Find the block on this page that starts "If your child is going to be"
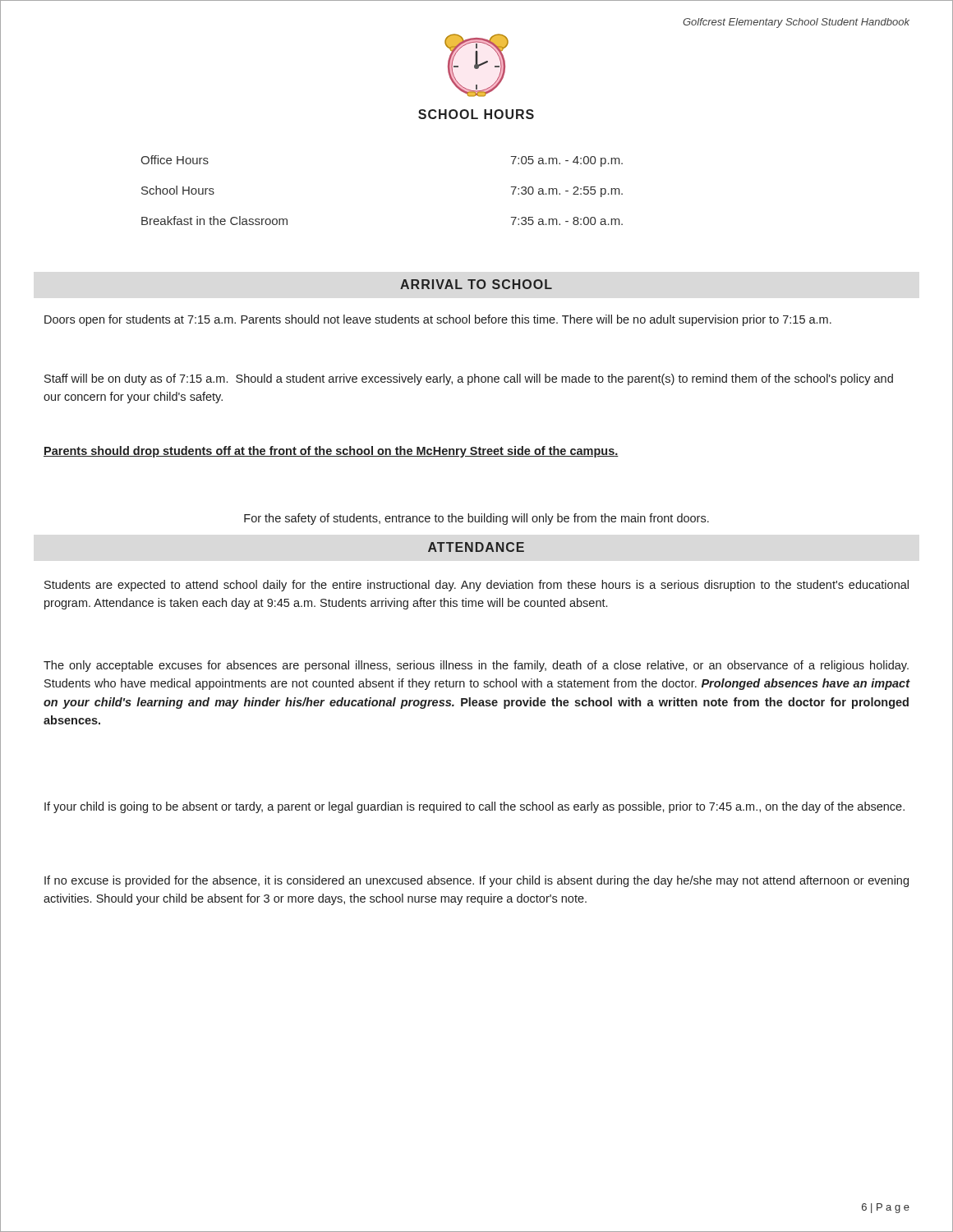The height and width of the screenshot is (1232, 953). [475, 807]
